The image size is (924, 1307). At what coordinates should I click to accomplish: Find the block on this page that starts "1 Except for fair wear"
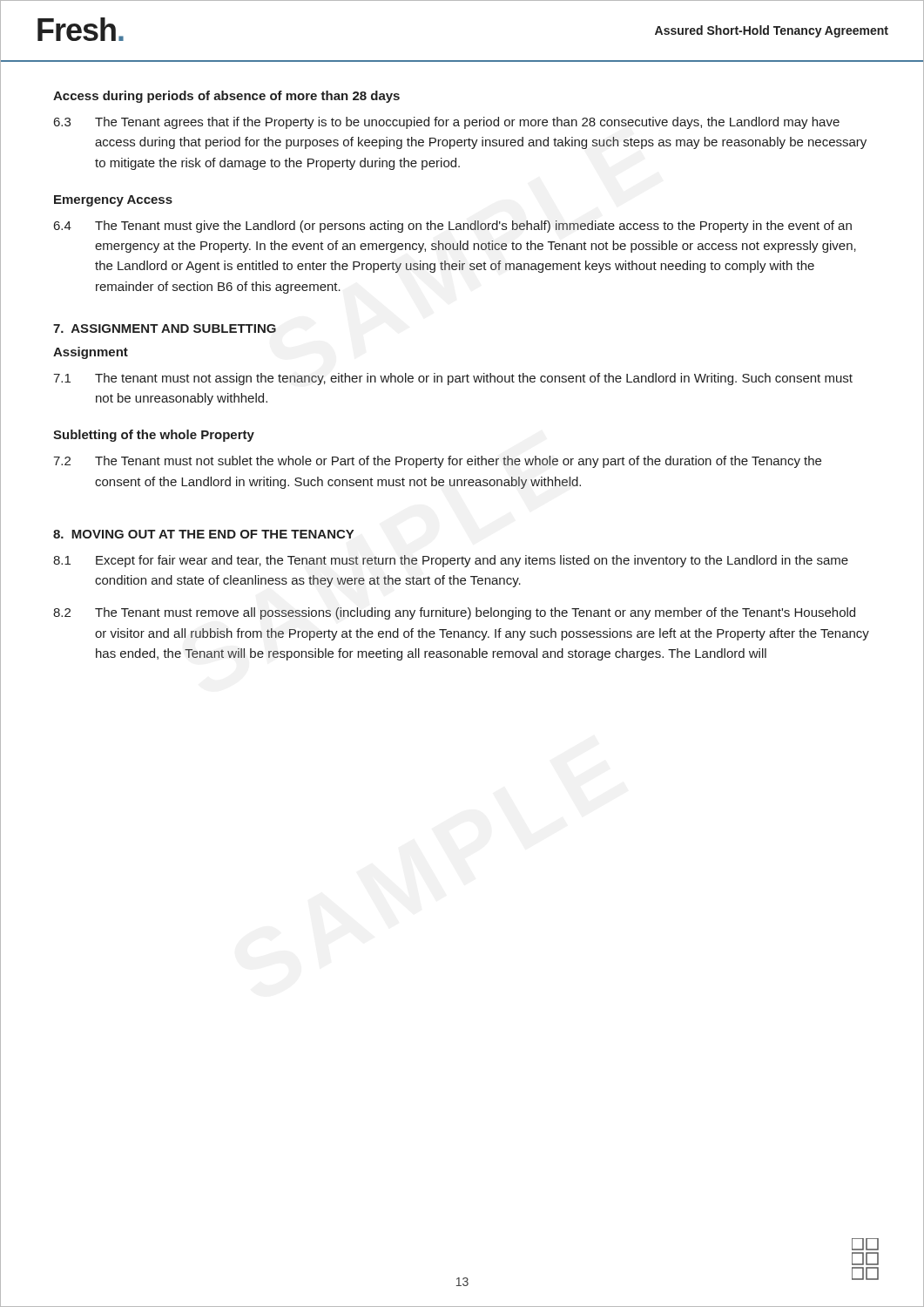[x=462, y=570]
